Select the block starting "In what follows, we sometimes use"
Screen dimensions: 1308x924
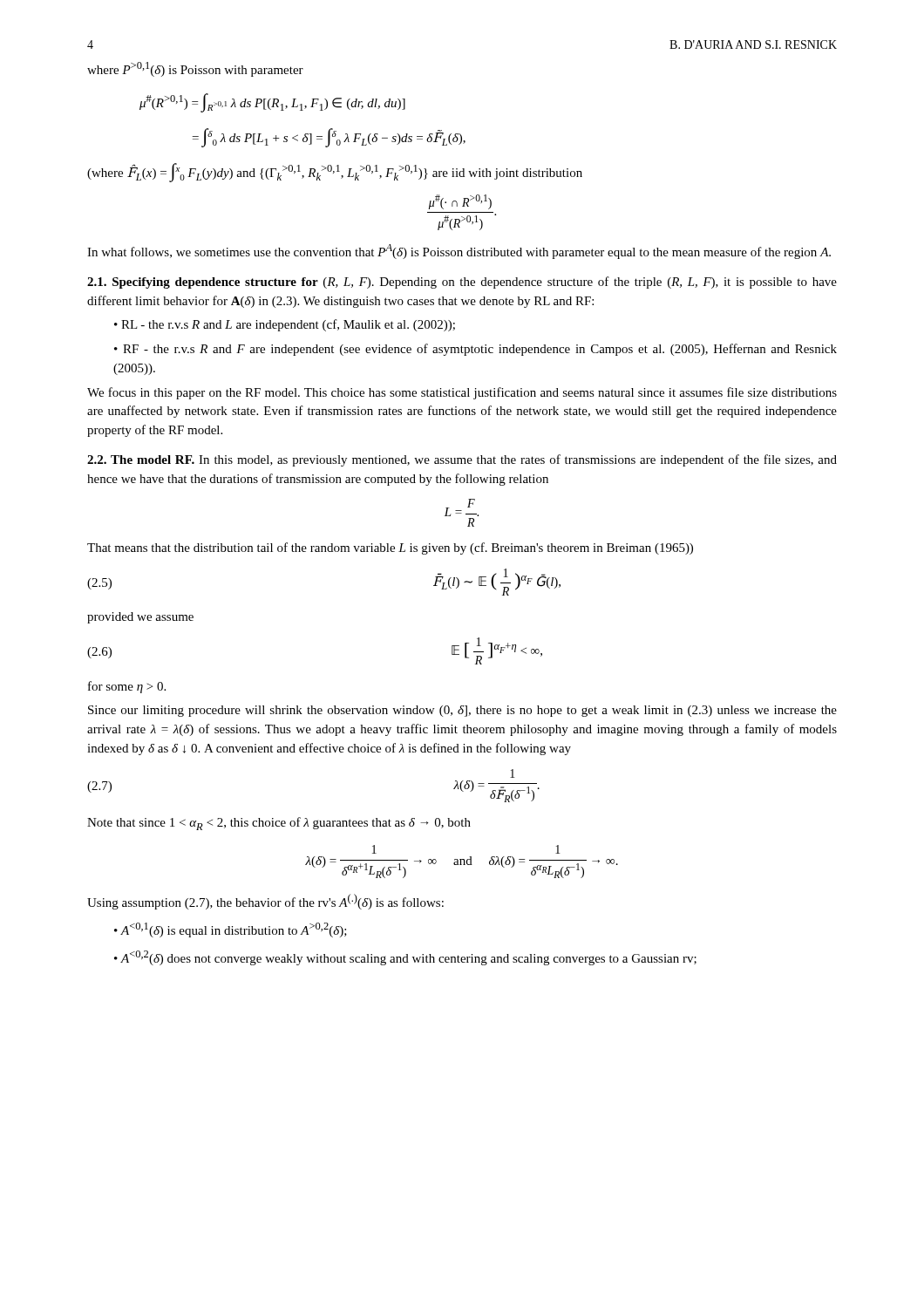tap(462, 251)
